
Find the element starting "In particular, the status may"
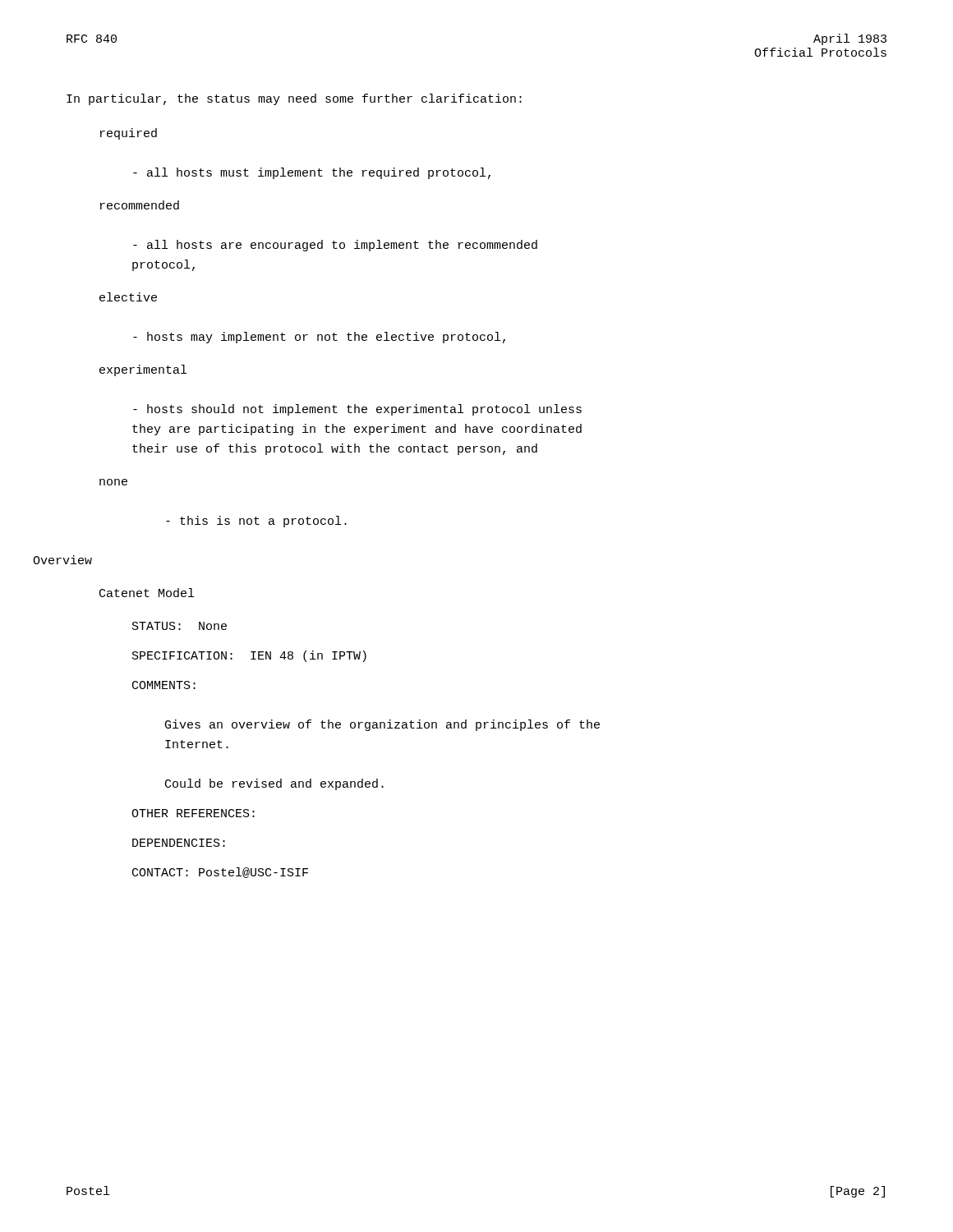(x=295, y=100)
